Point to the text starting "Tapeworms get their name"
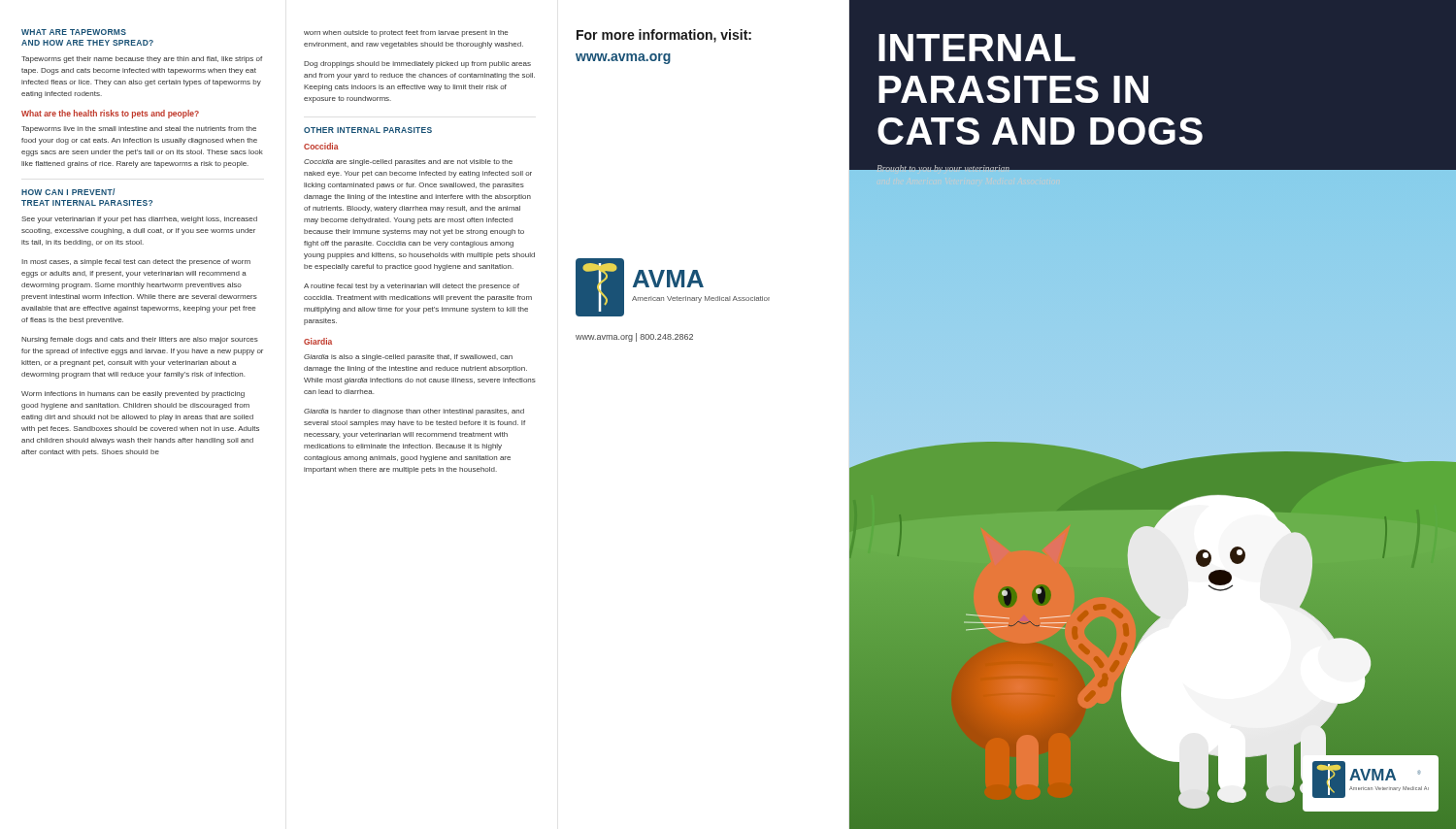1456x829 pixels. coord(142,76)
